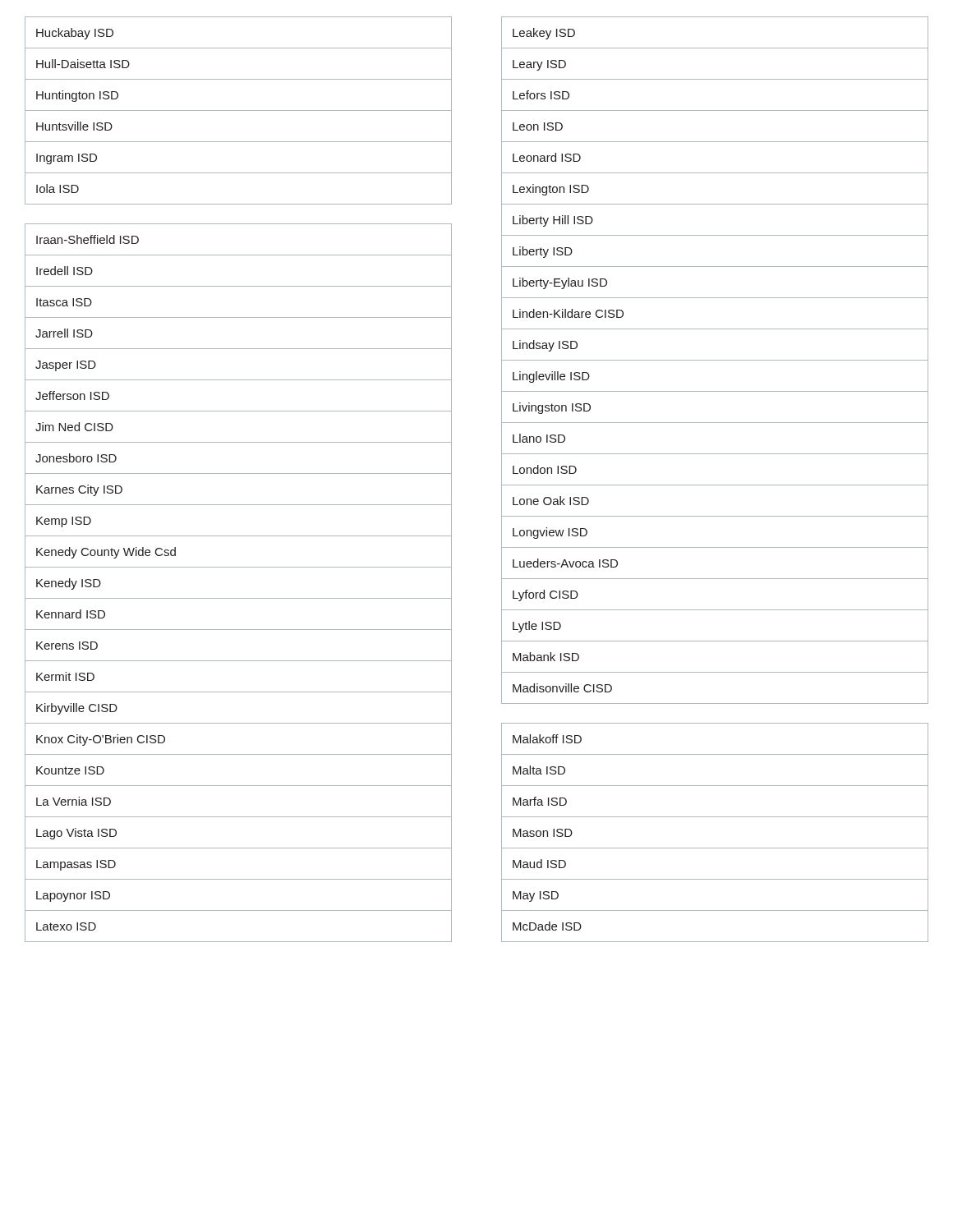Viewport: 953px width, 1232px height.
Task: Select the list item containing "Maud ISD"
Action: pos(539,864)
